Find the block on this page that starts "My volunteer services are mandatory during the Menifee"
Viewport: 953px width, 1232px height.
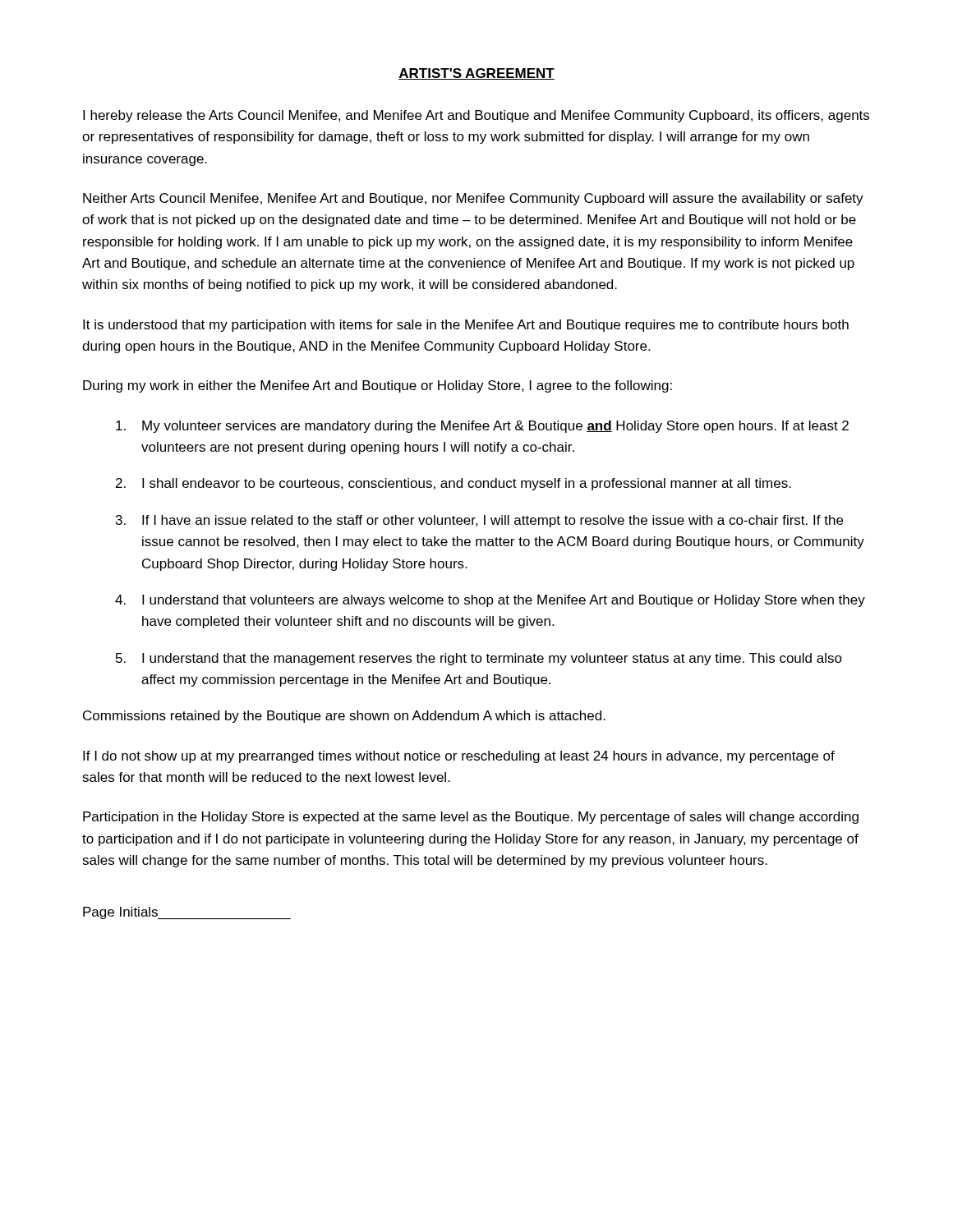pyautogui.click(x=493, y=437)
